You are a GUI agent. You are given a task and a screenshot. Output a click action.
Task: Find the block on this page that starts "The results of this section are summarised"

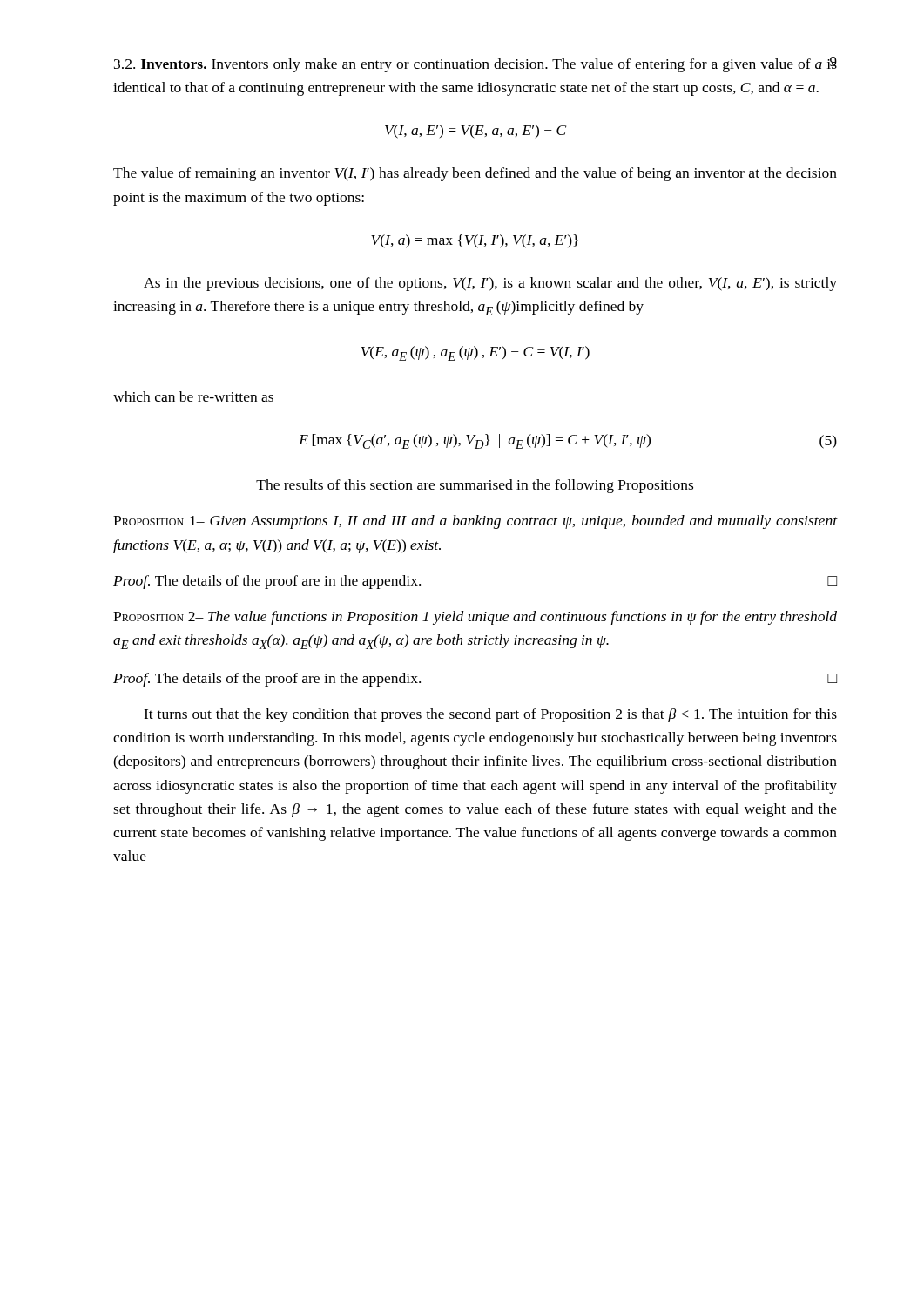pos(475,485)
